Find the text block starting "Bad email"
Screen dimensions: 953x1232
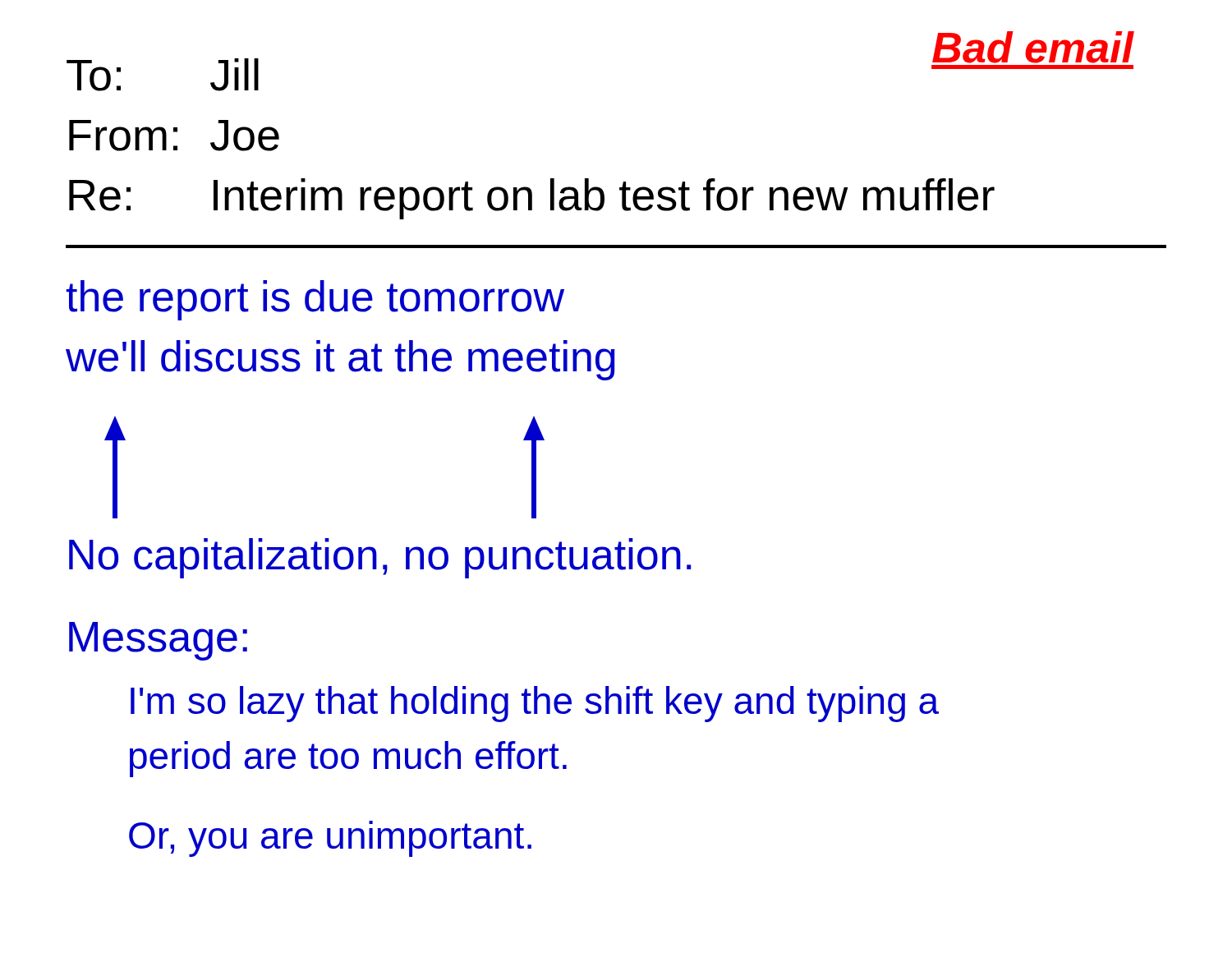(1033, 48)
